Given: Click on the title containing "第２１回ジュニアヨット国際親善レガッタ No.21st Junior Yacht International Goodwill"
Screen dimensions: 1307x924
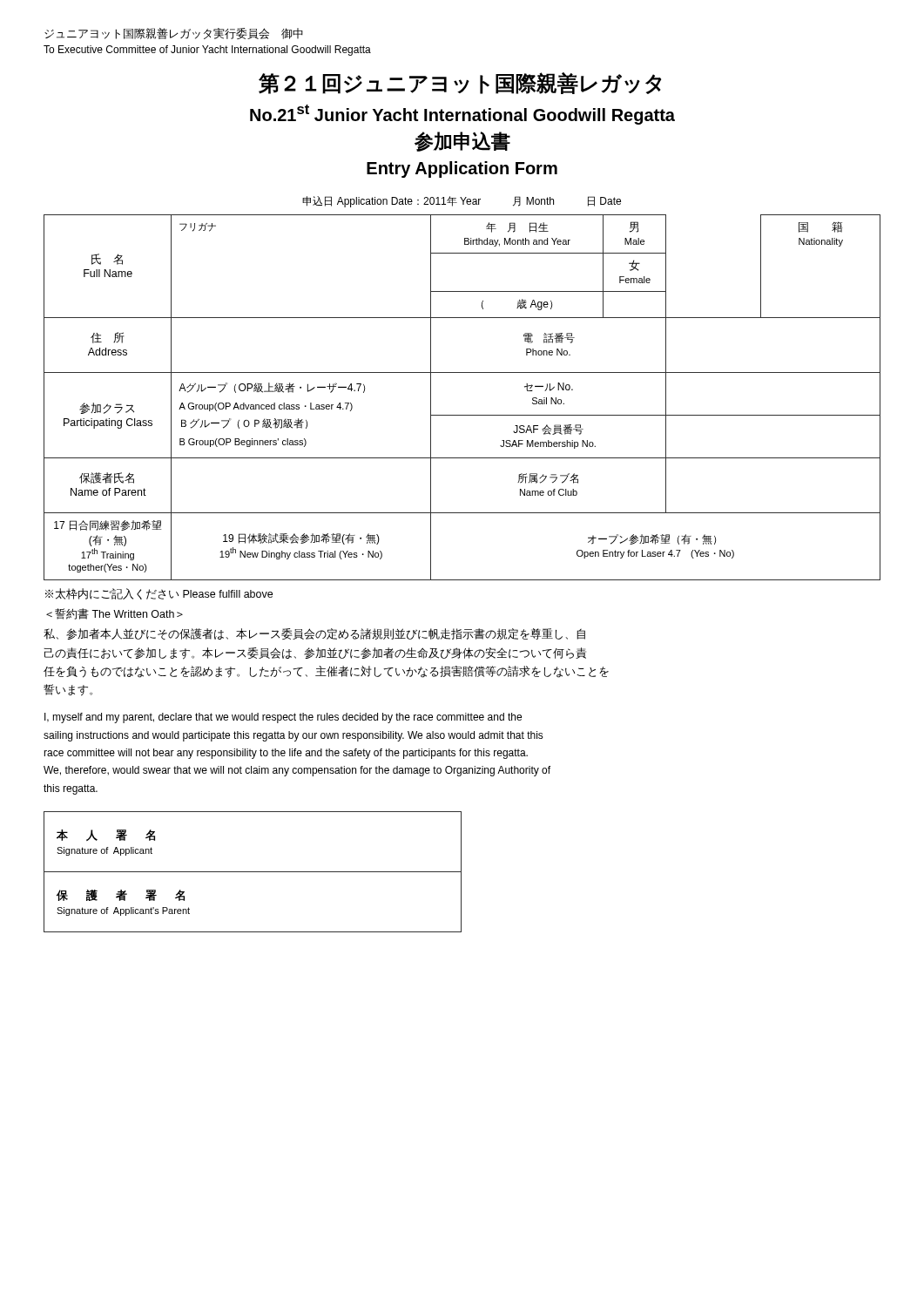Looking at the screenshot, I should (x=462, y=124).
